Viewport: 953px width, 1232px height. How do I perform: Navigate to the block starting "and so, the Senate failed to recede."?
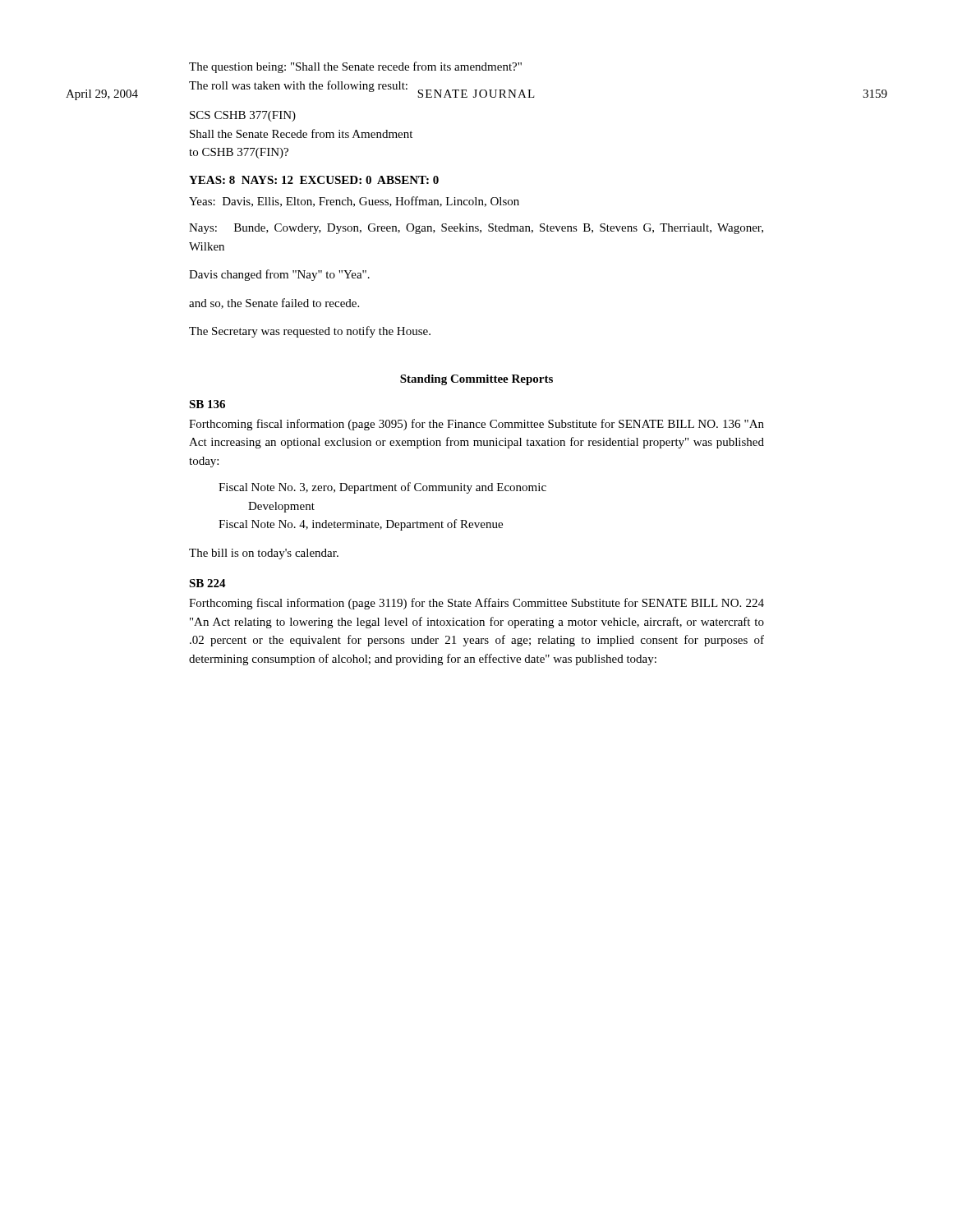pyautogui.click(x=275, y=303)
